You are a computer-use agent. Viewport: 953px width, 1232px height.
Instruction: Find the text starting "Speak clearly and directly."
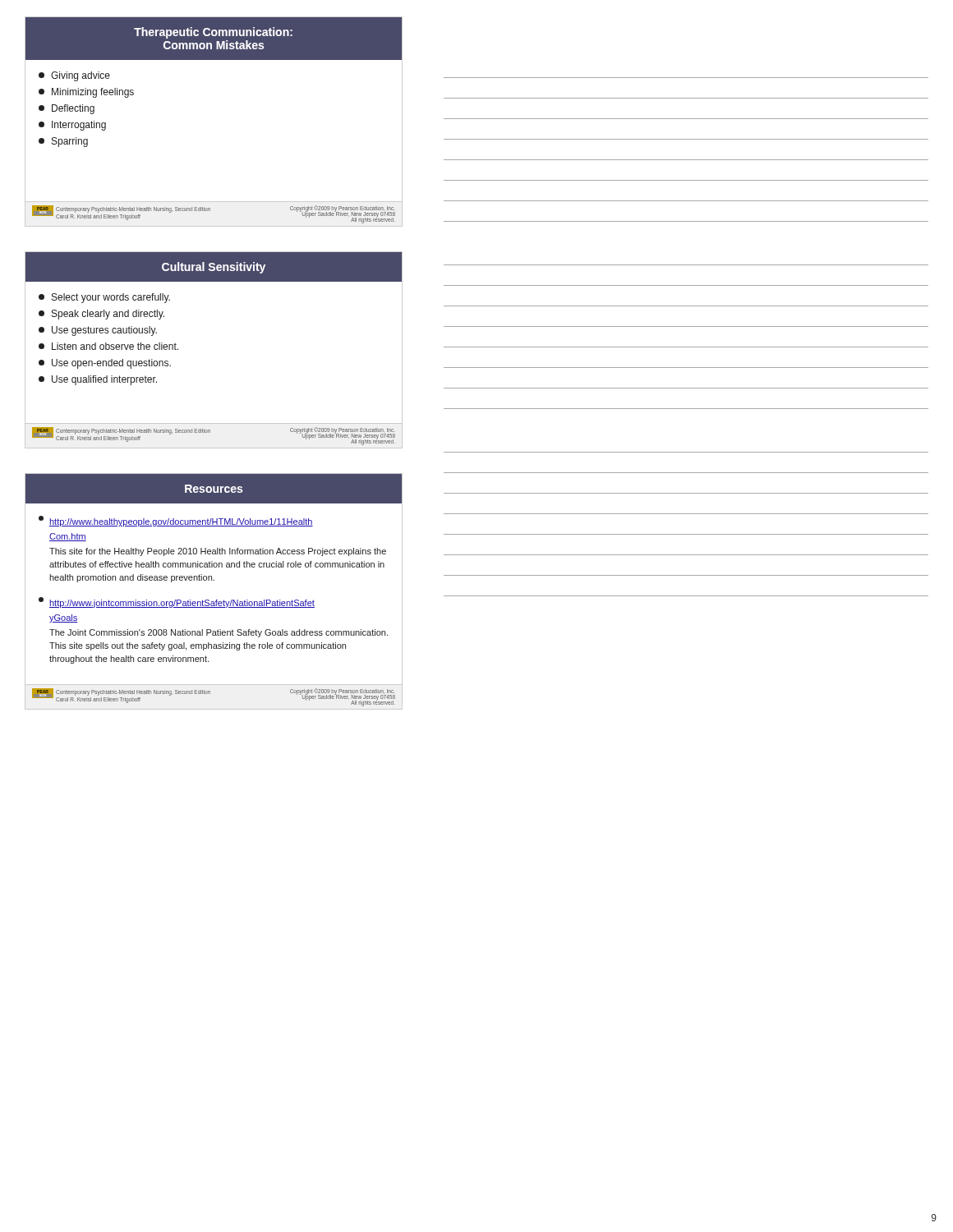tap(102, 314)
